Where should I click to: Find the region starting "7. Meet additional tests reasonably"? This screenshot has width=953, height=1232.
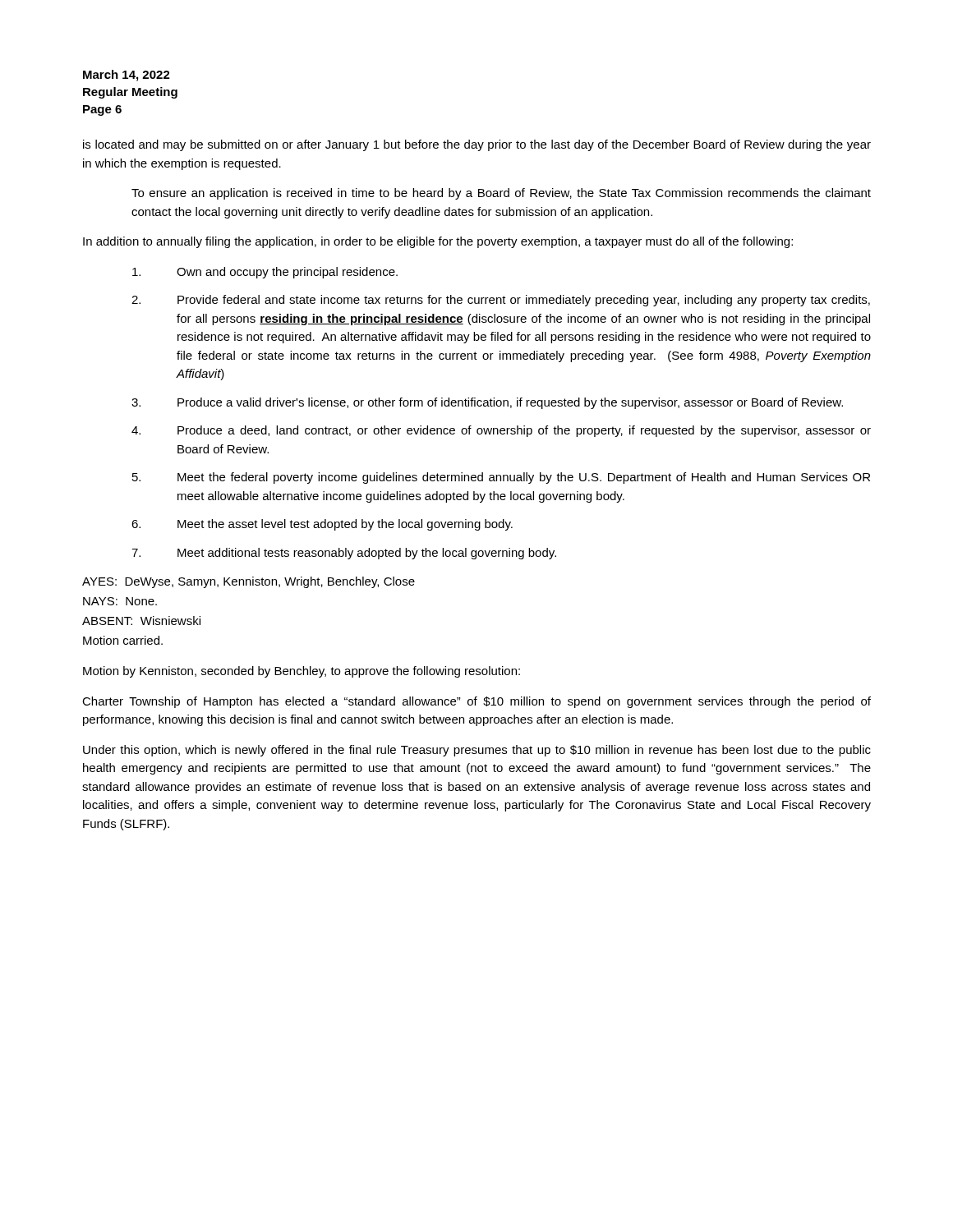click(x=501, y=553)
